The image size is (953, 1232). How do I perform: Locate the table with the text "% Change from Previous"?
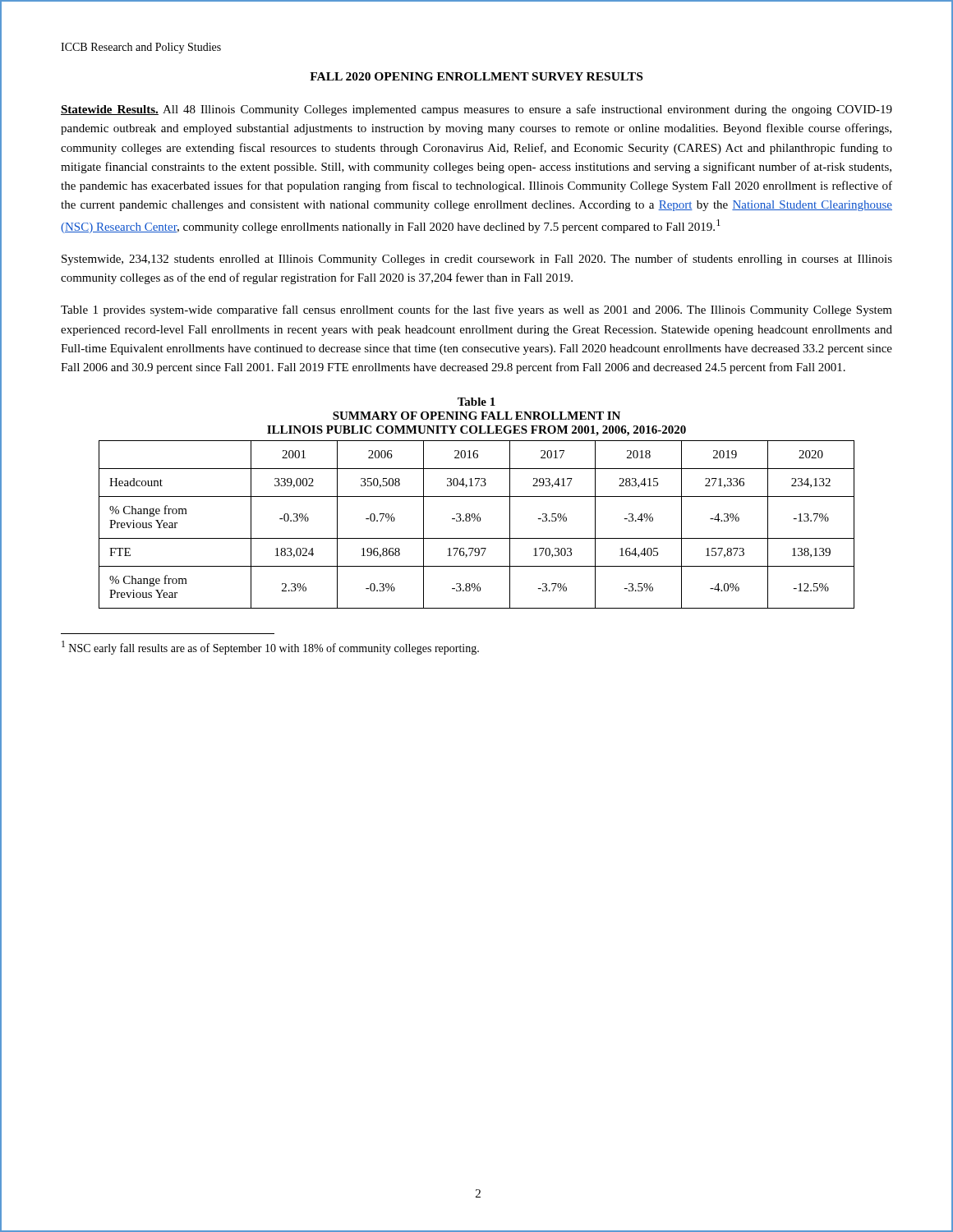(476, 525)
